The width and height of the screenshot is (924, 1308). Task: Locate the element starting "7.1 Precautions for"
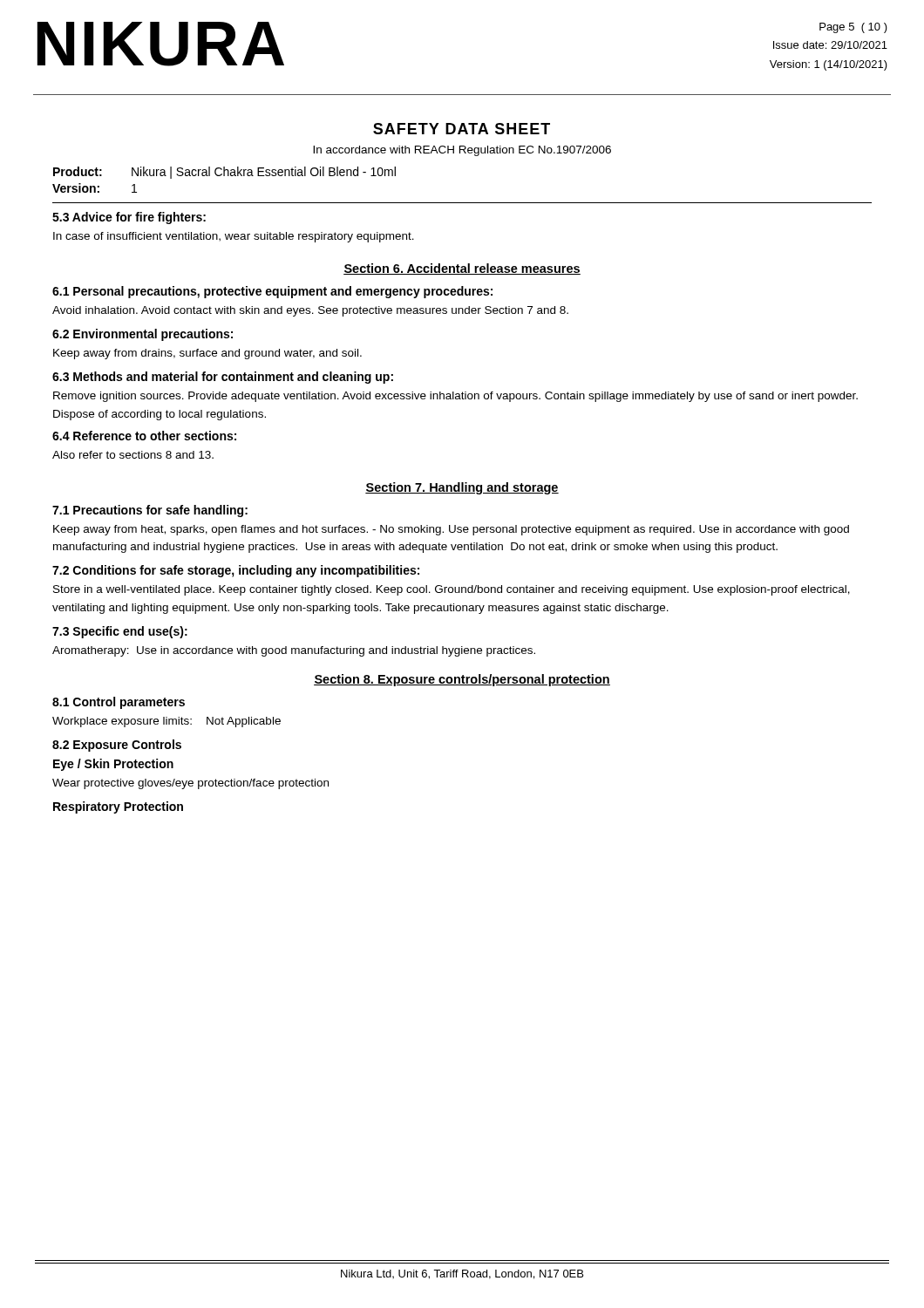coord(150,510)
